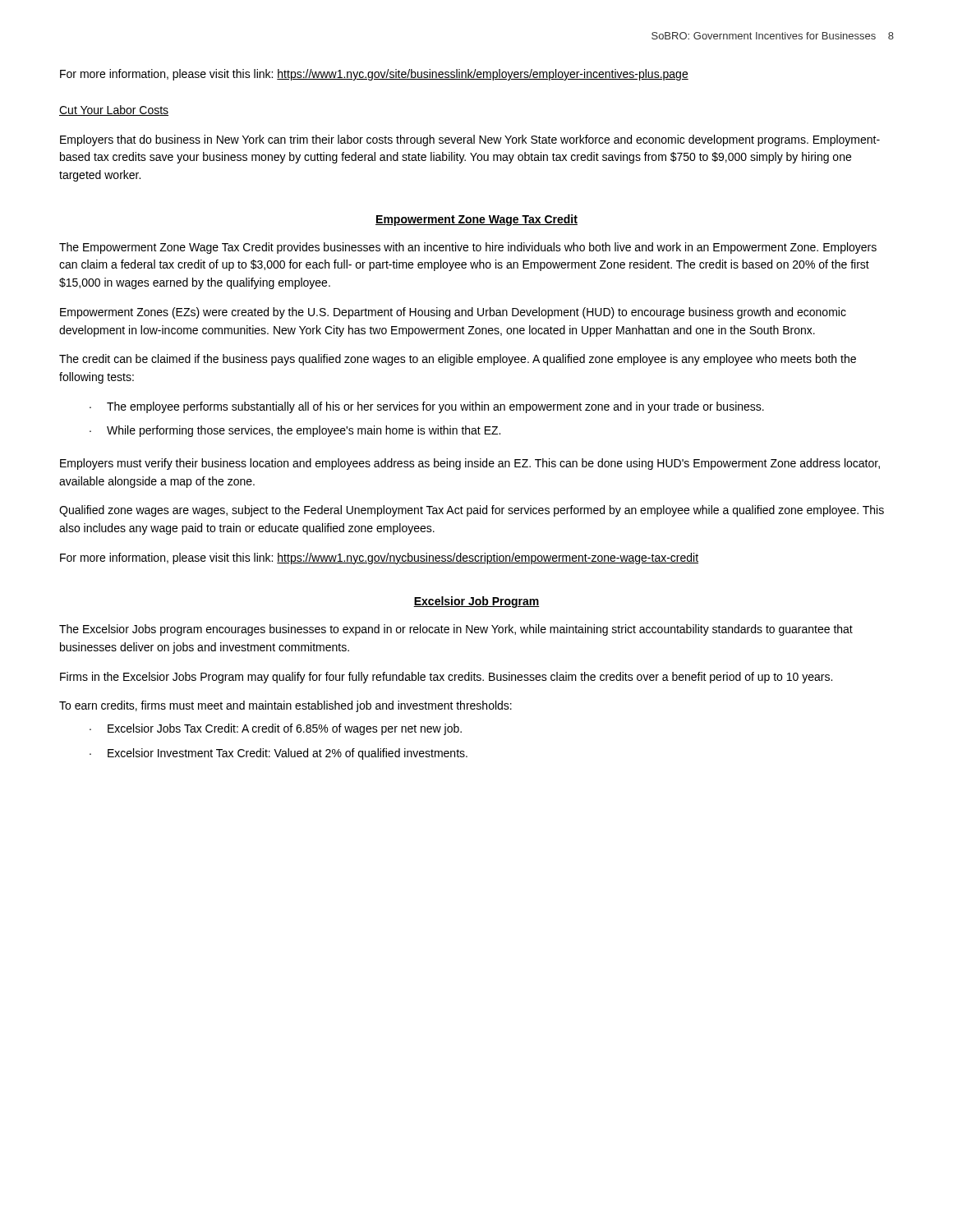This screenshot has width=953, height=1232.
Task: Find the list item with the text "· While performing"
Action: click(x=295, y=431)
